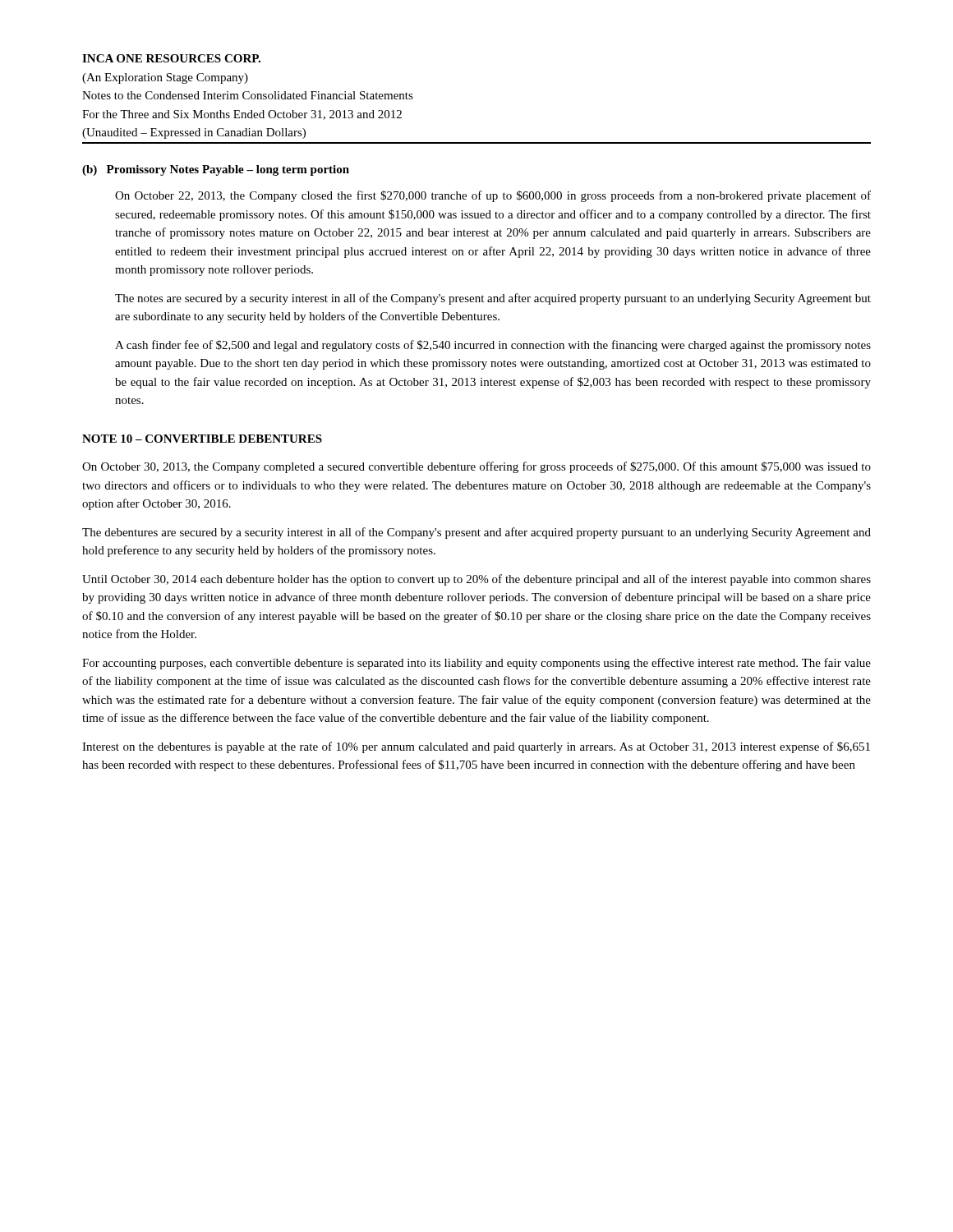Where is the passage that starts "On October 22, 2013, the Company closed the"?

(493, 233)
